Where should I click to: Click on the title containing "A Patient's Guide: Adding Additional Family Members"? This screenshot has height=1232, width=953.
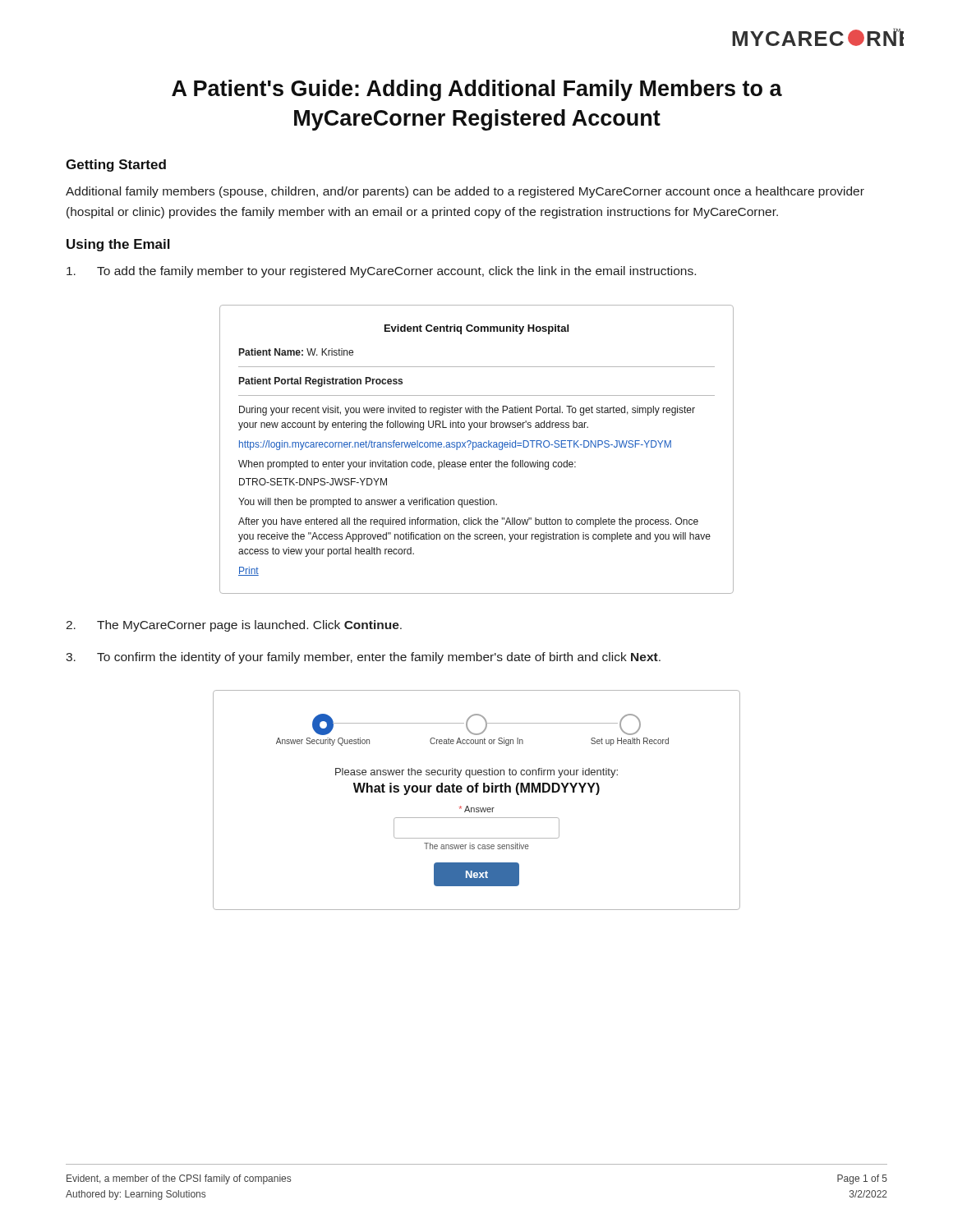pos(476,104)
